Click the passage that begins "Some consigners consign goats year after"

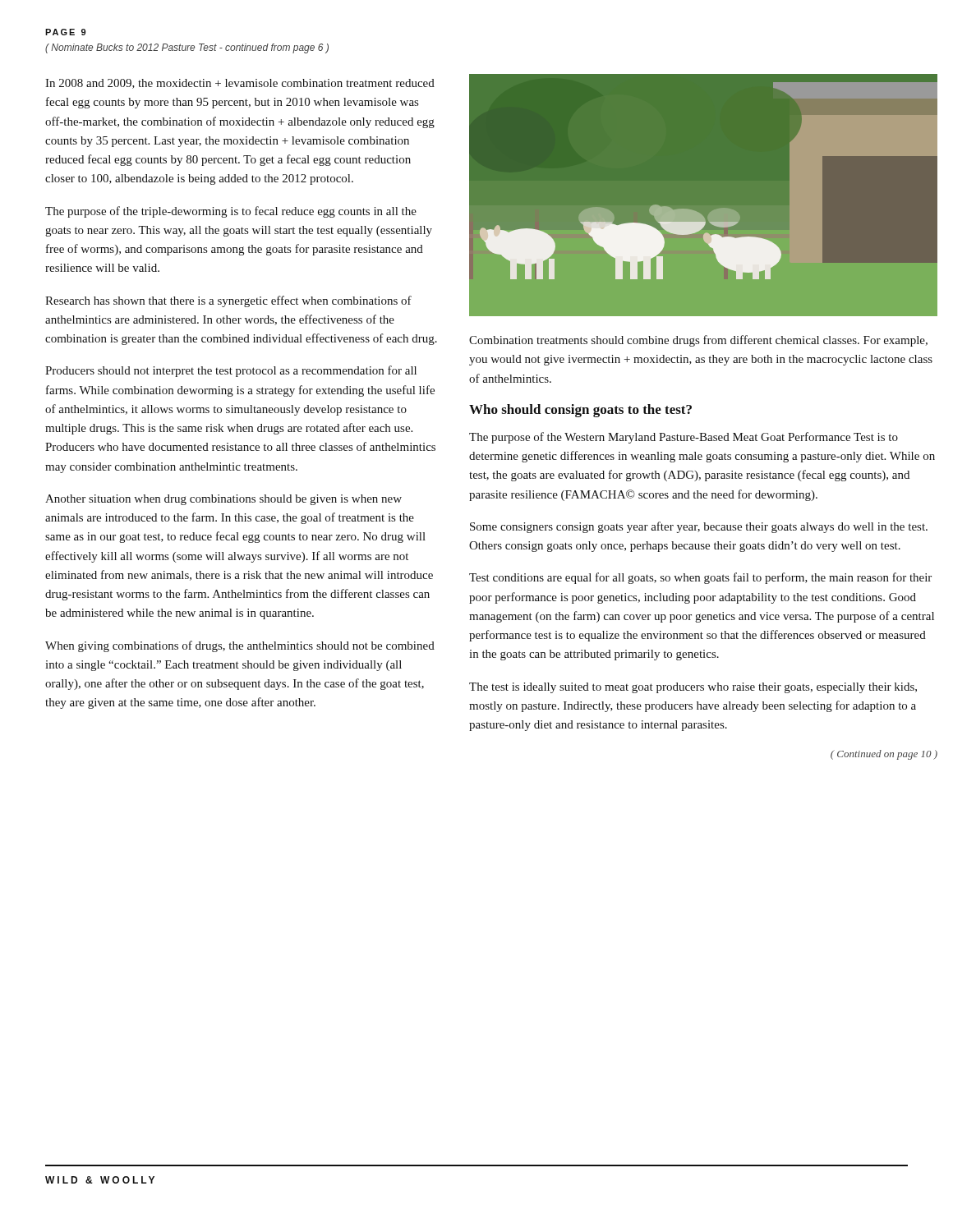pyautogui.click(x=699, y=536)
